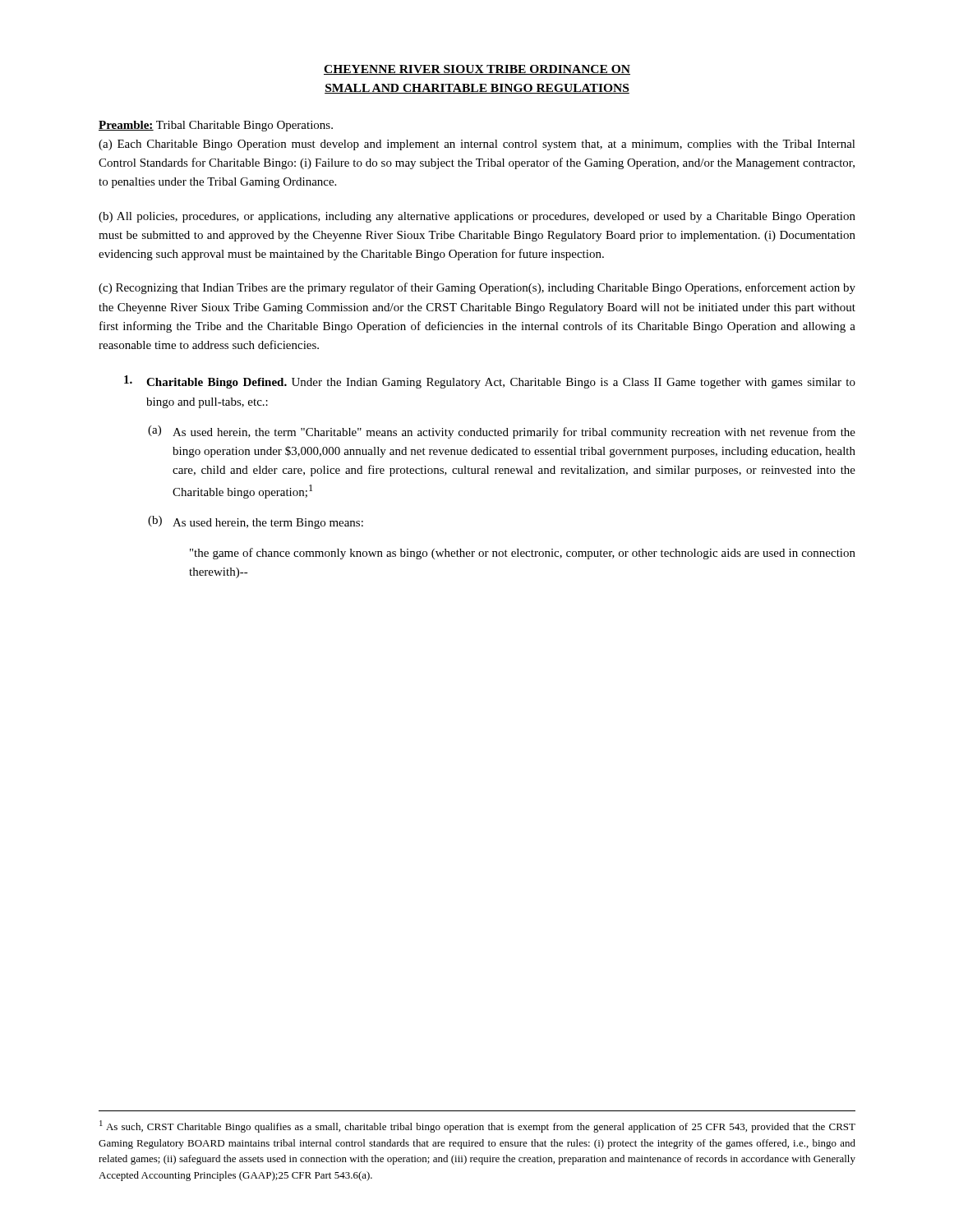Screen dimensions: 1232x954
Task: Find the list item containing "Charitable Bingo Defined. Under the Indian Gaming Regulatory"
Action: pos(489,392)
